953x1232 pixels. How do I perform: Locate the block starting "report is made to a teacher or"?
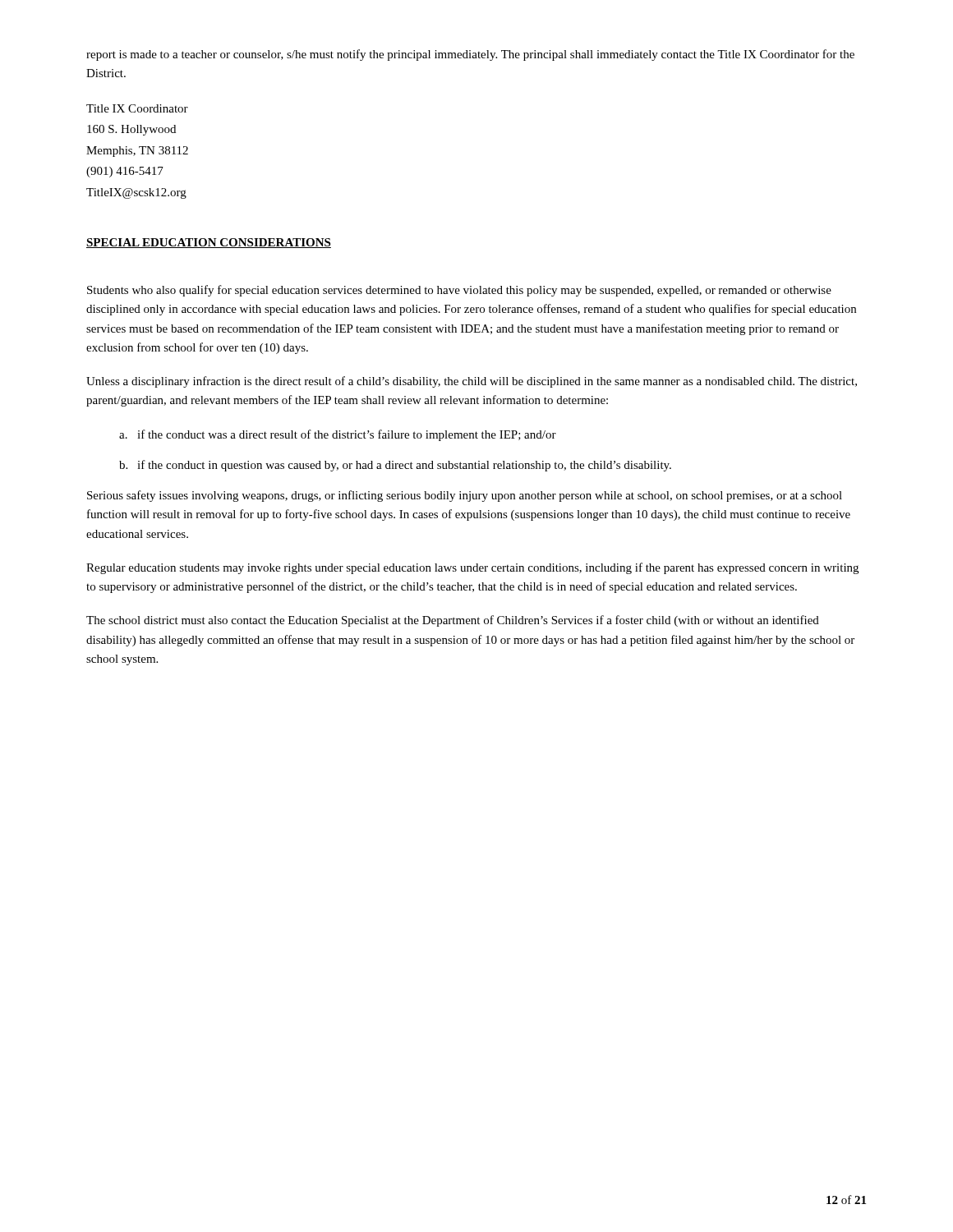[x=470, y=64]
